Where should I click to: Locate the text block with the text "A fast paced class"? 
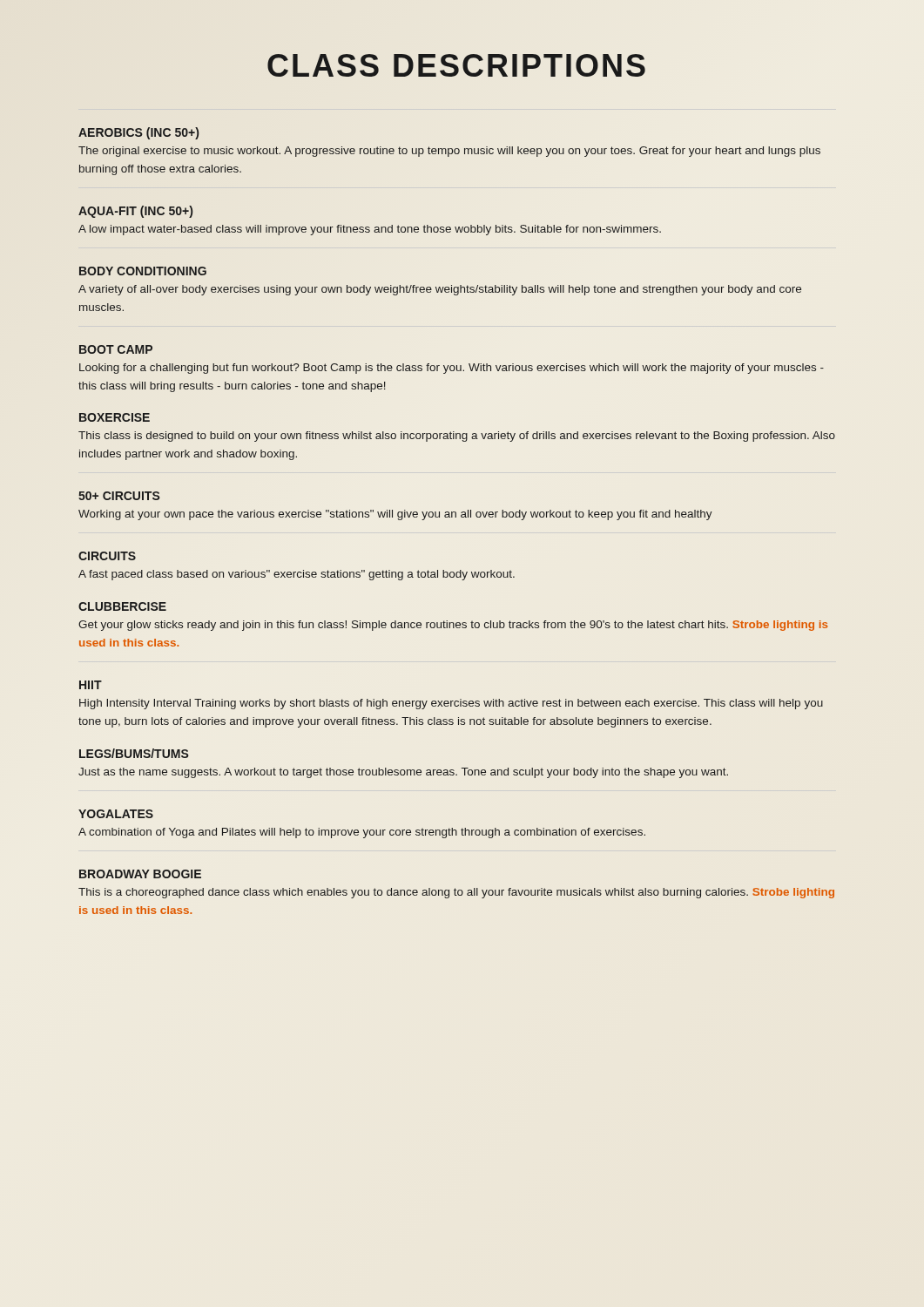pos(297,574)
